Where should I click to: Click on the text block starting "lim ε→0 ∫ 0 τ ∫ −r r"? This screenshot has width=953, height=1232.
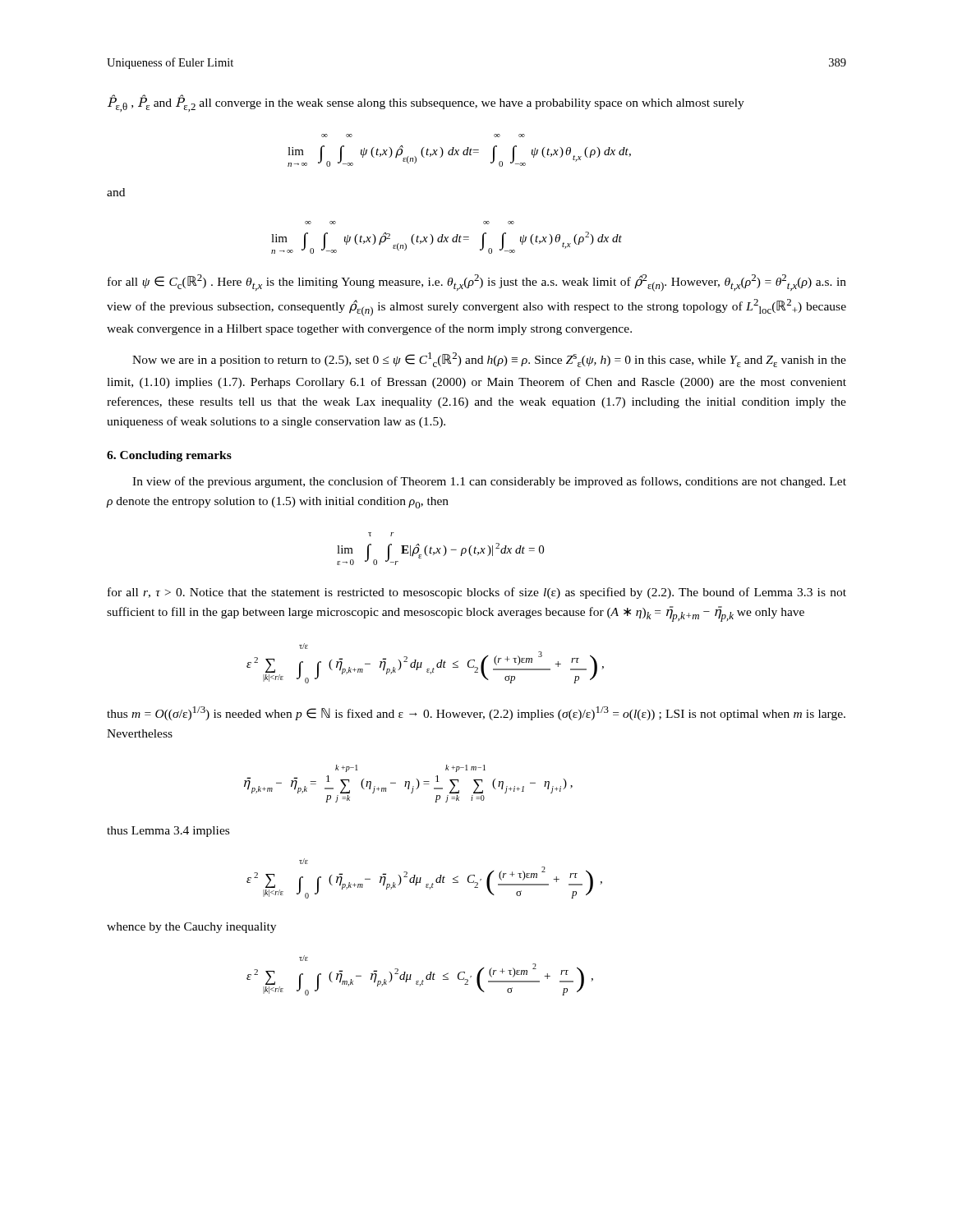click(x=476, y=548)
